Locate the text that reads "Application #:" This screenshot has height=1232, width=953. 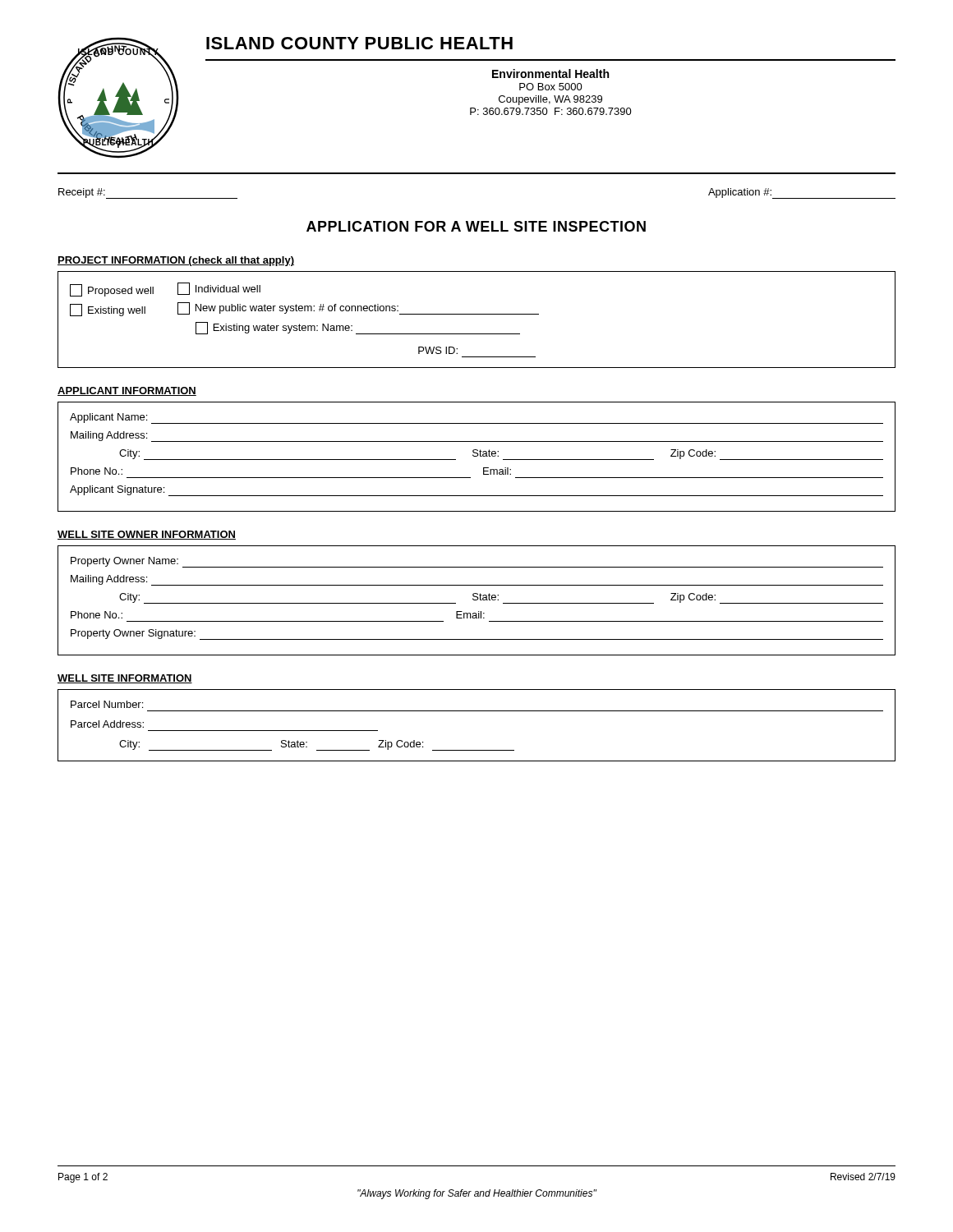click(x=802, y=192)
